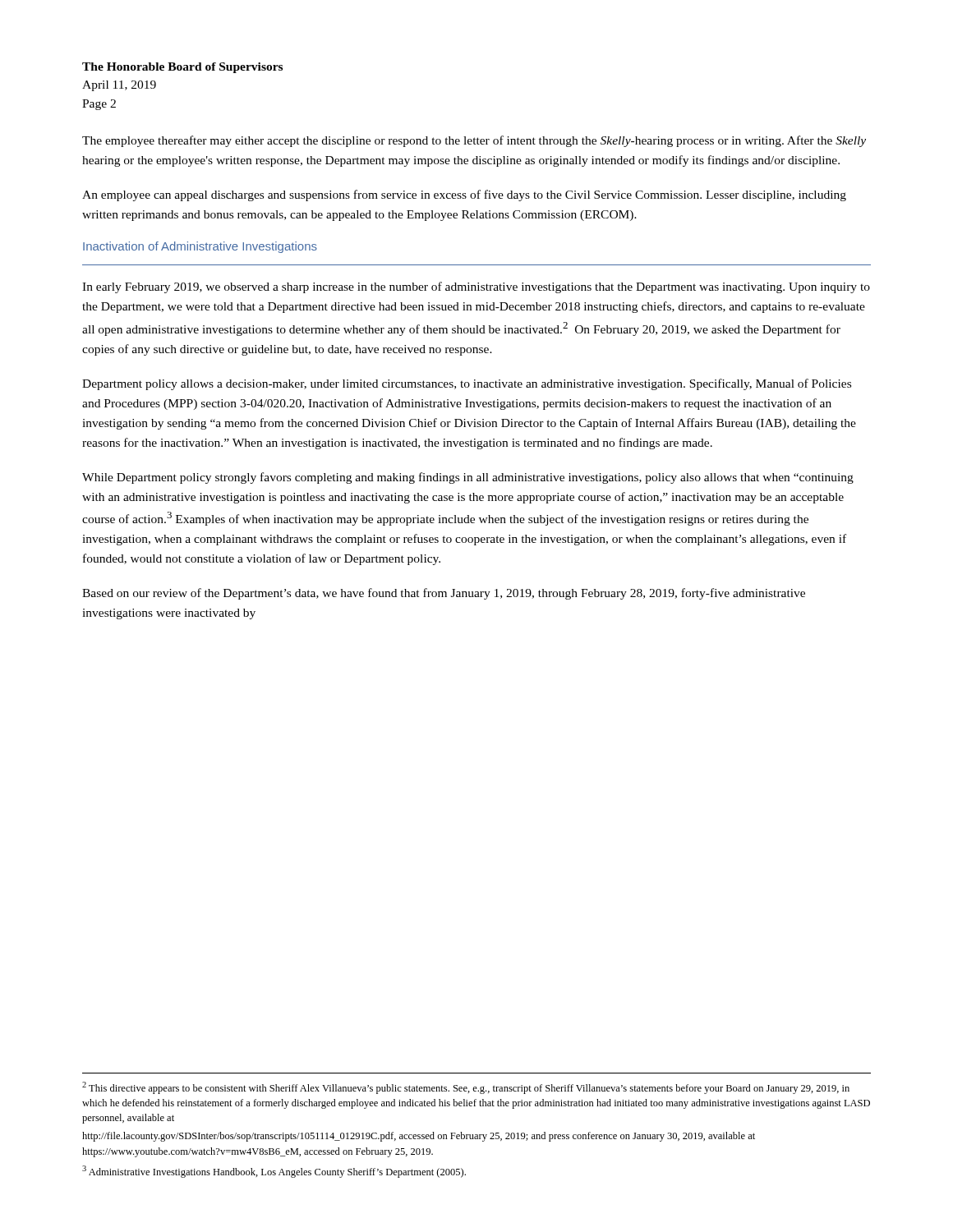Screen dimensions: 1232x953
Task: Find the footnote that reads "http://file.lacounty.gov/SDSInter/bos/sop/transcripts/1051114_012919C.pdf, accessed on February"
Action: [x=419, y=1144]
